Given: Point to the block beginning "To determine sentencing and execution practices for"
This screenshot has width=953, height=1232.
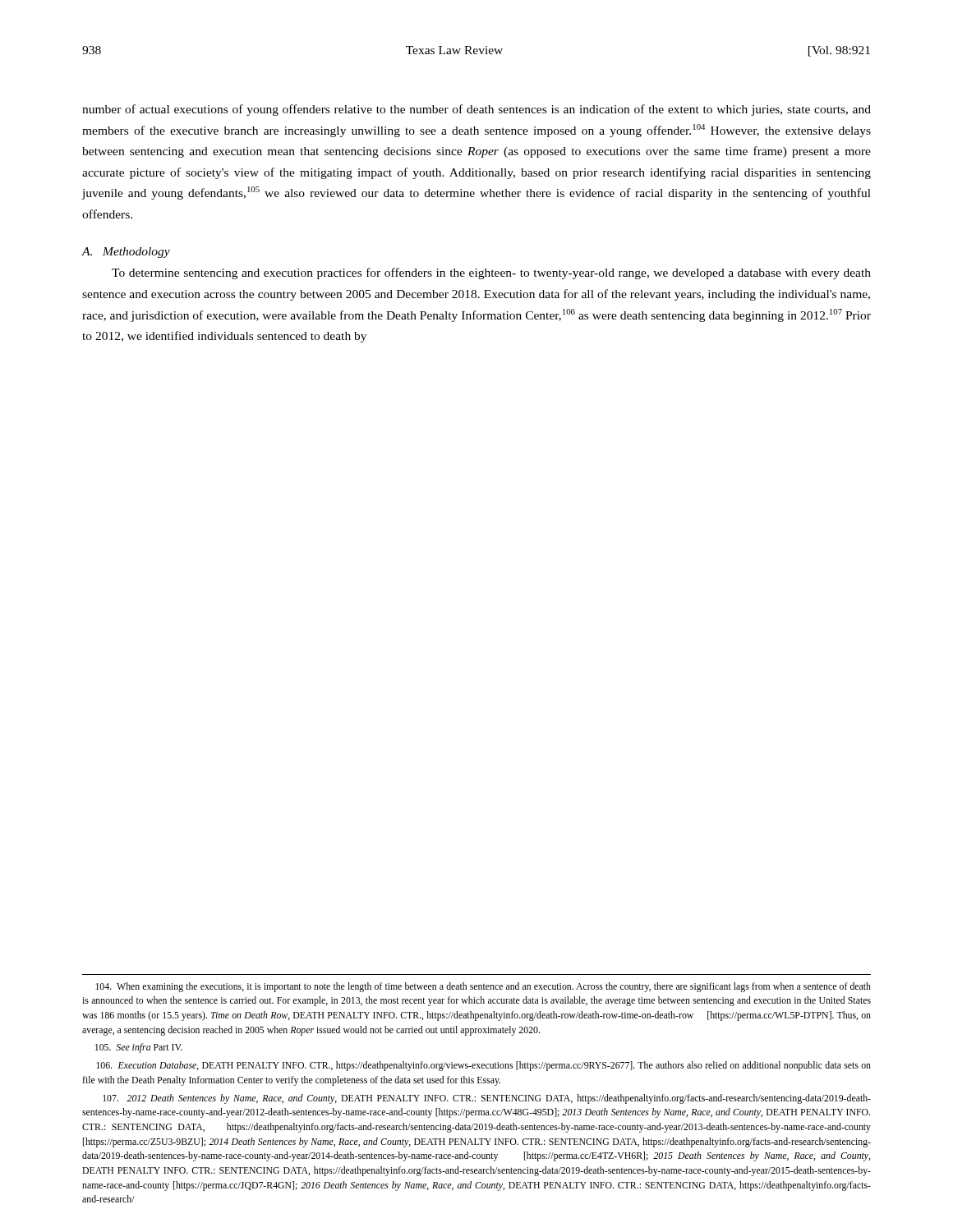Looking at the screenshot, I should (x=476, y=304).
